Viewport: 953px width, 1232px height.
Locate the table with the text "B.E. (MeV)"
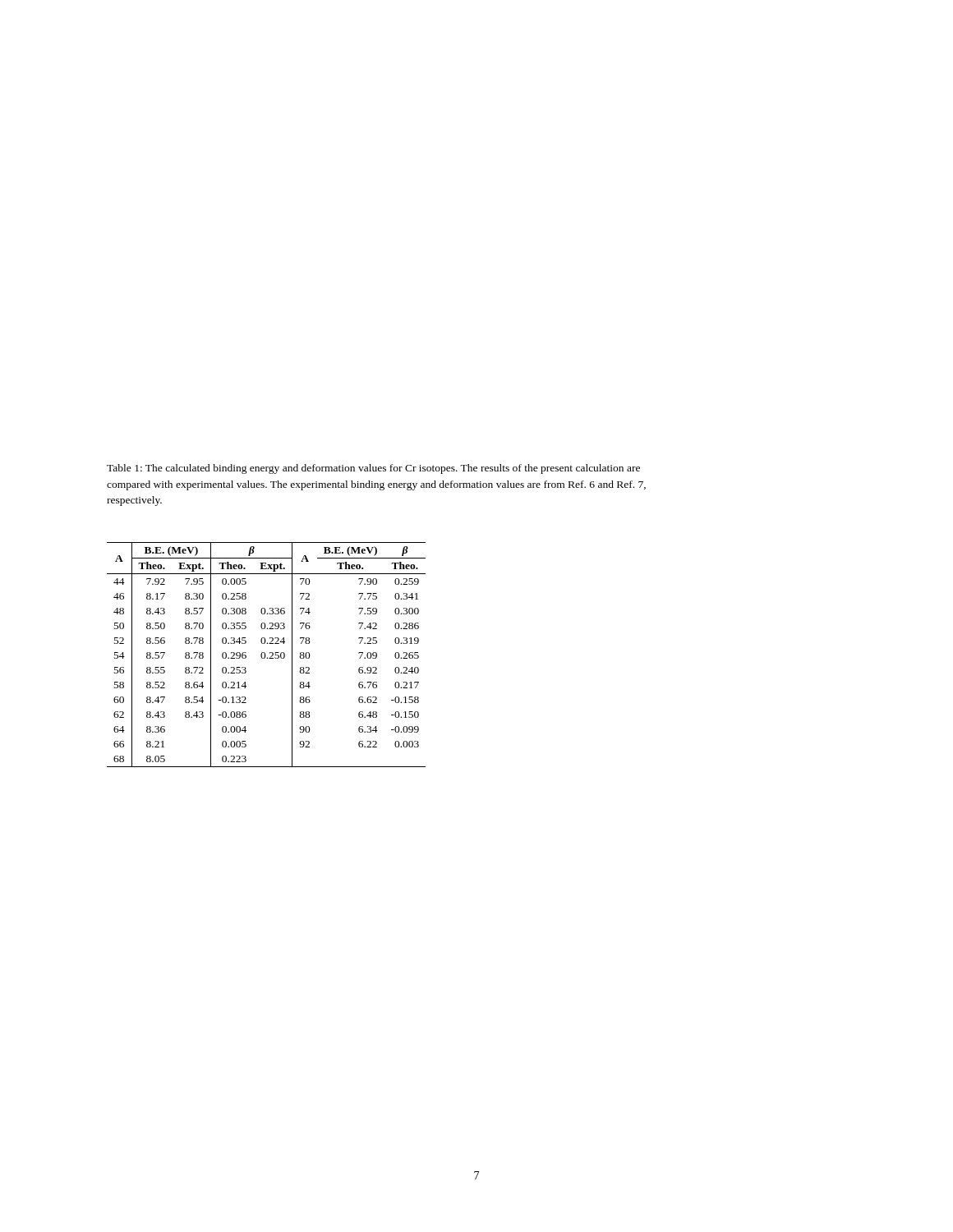394,655
